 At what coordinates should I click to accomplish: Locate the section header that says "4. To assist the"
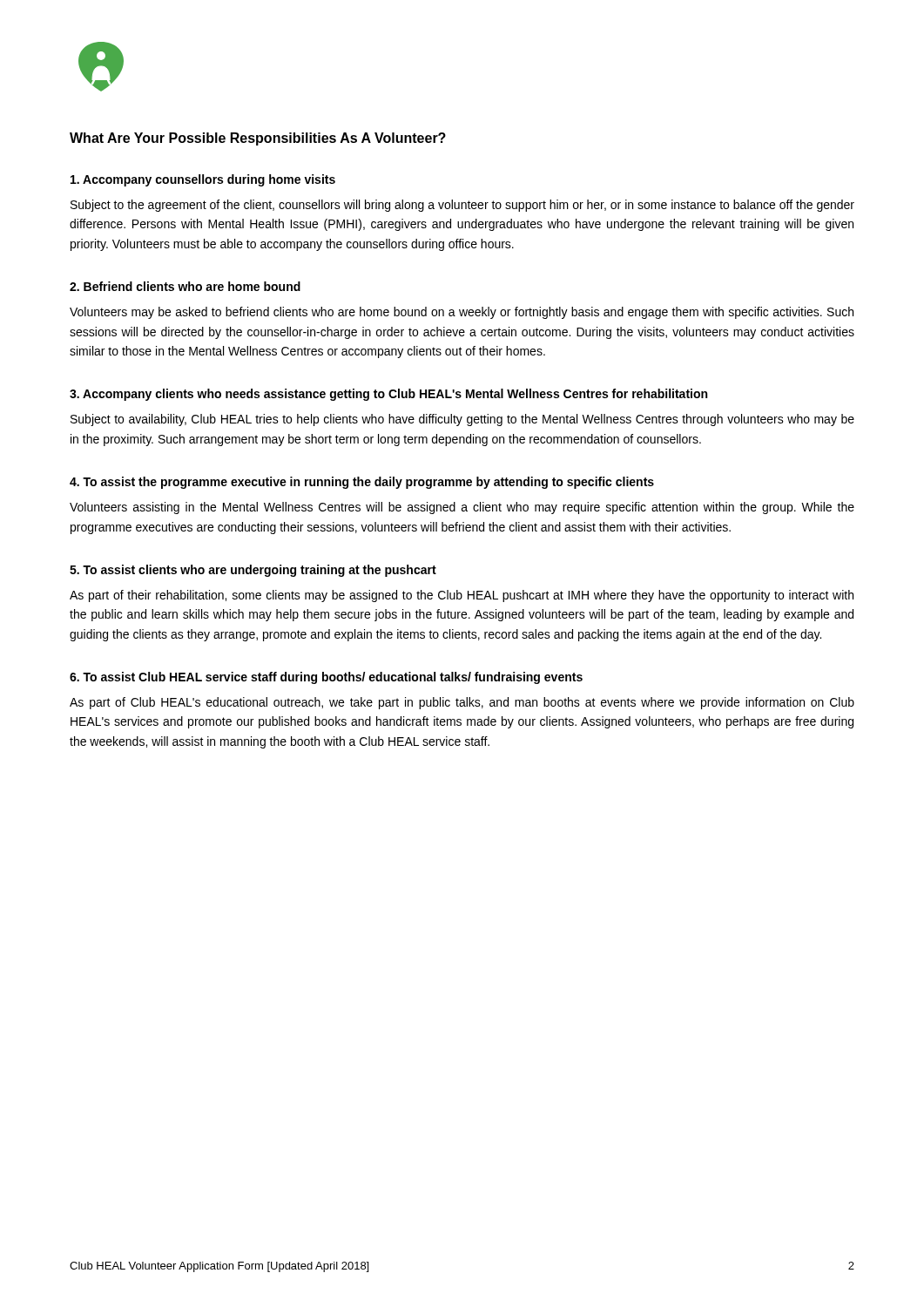point(362,482)
